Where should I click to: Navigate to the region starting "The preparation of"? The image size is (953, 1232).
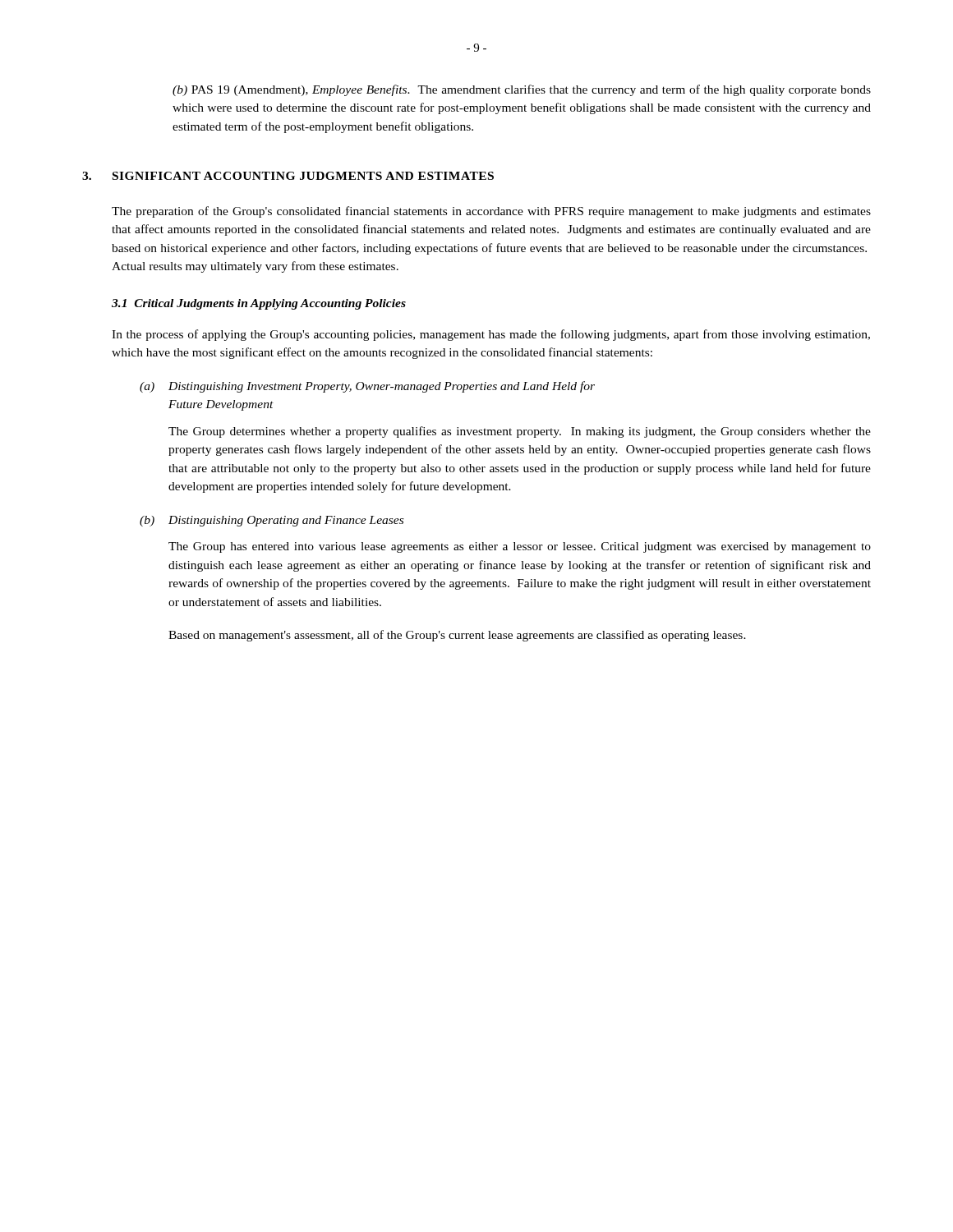click(491, 238)
